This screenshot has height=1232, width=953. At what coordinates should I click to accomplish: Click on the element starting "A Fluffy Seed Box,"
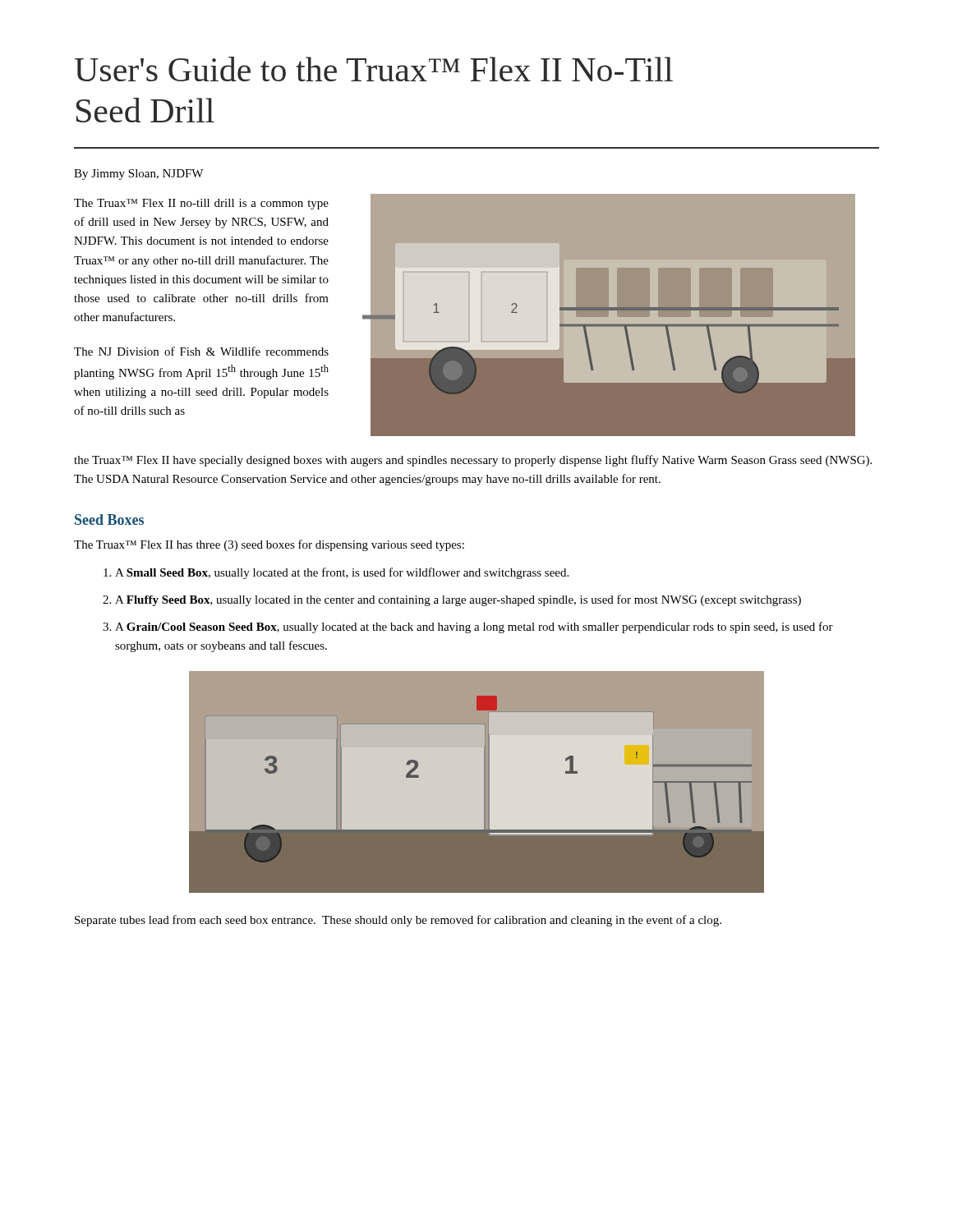tap(458, 599)
